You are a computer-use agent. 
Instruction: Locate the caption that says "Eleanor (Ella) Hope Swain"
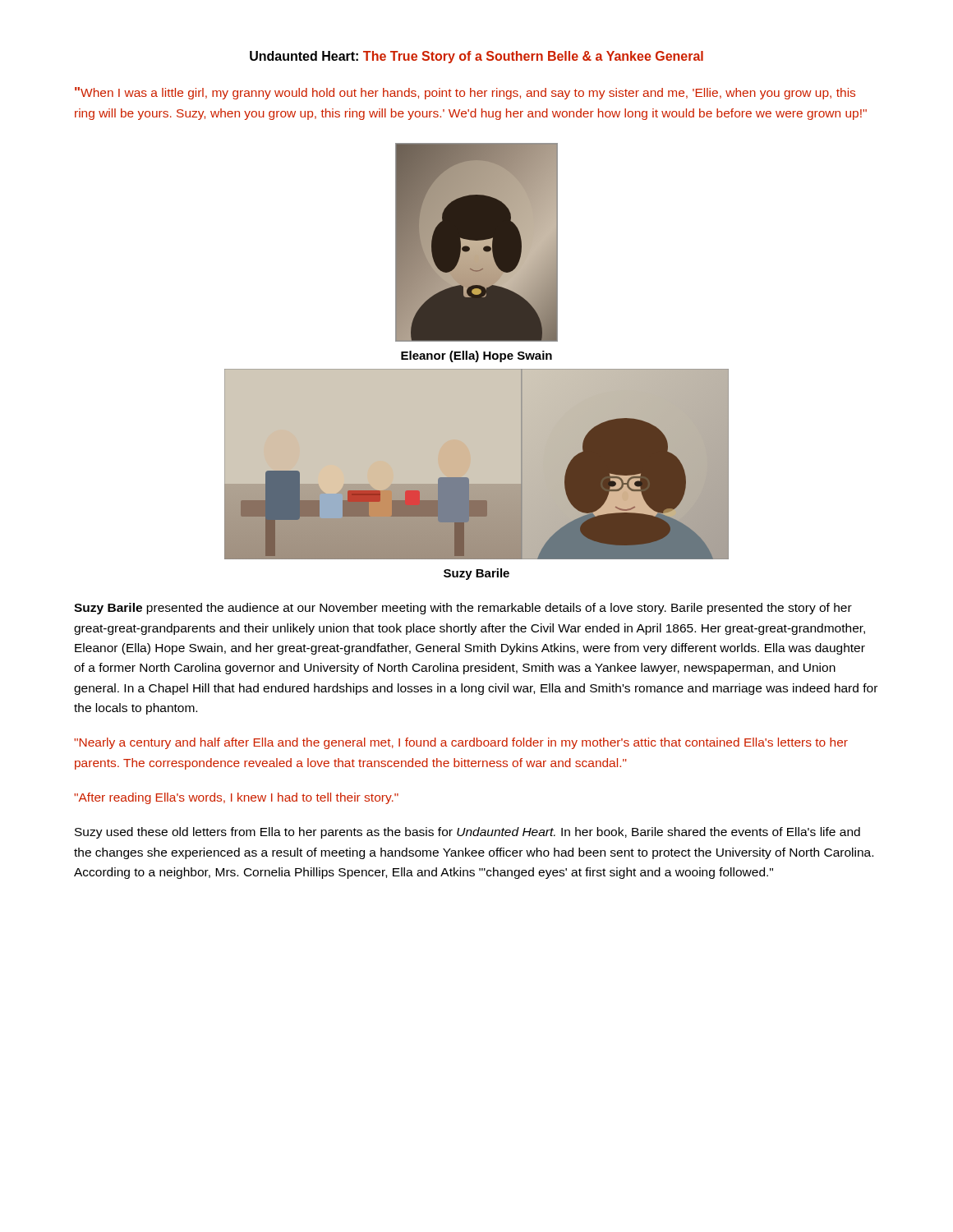(476, 355)
